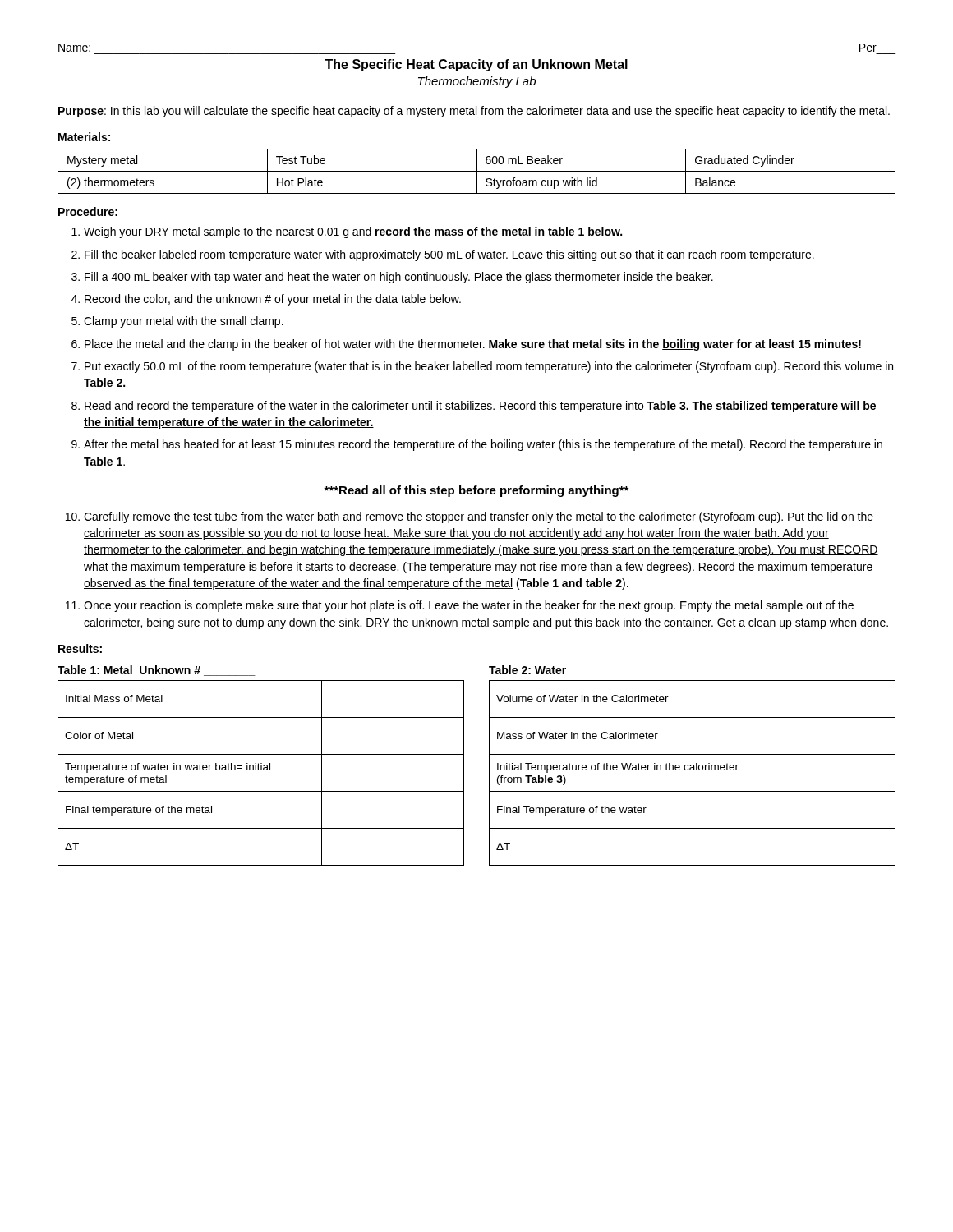953x1232 pixels.
Task: Select the list item with the text "Read and record the"
Action: [480, 414]
